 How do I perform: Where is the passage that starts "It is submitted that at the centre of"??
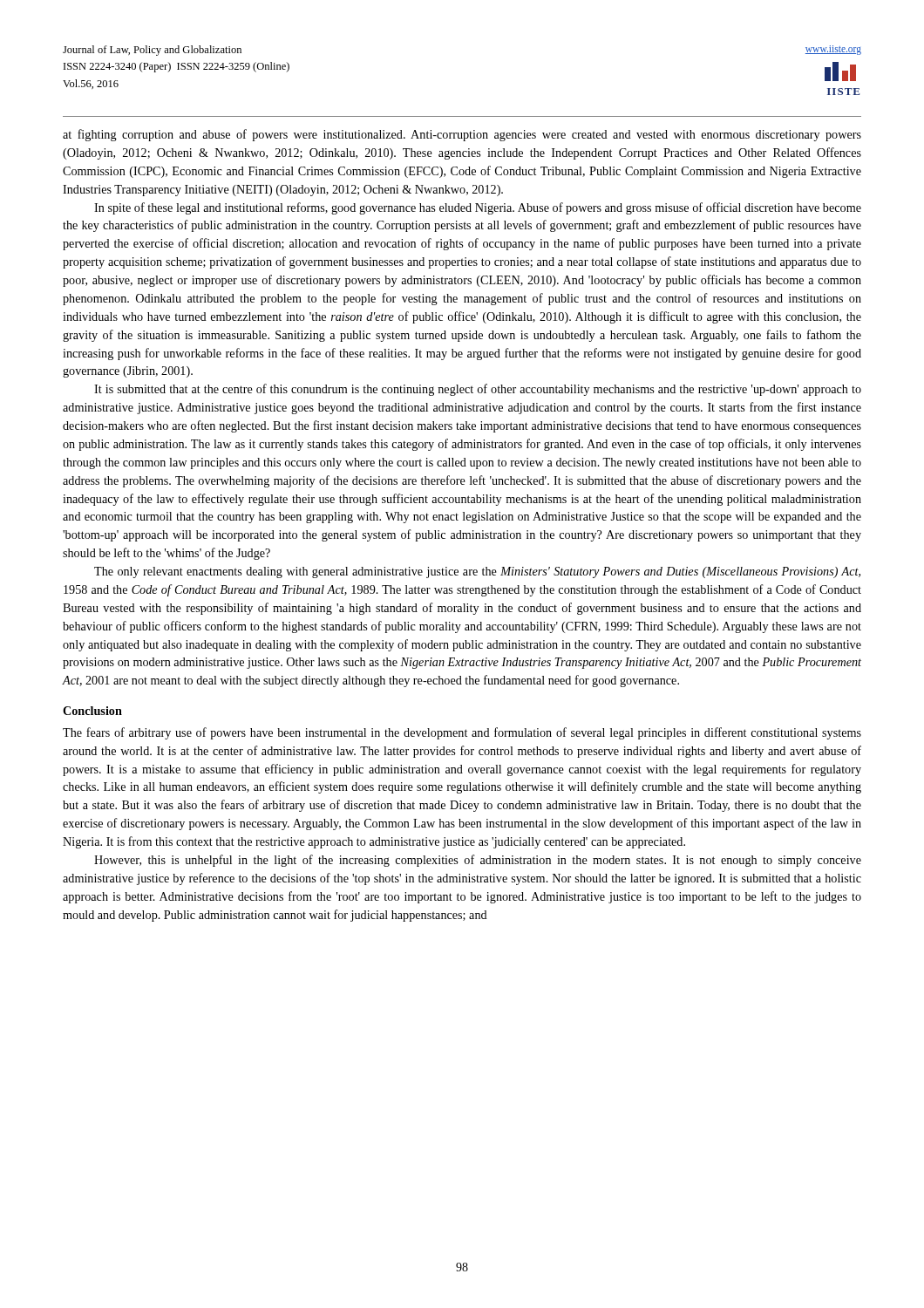462,472
